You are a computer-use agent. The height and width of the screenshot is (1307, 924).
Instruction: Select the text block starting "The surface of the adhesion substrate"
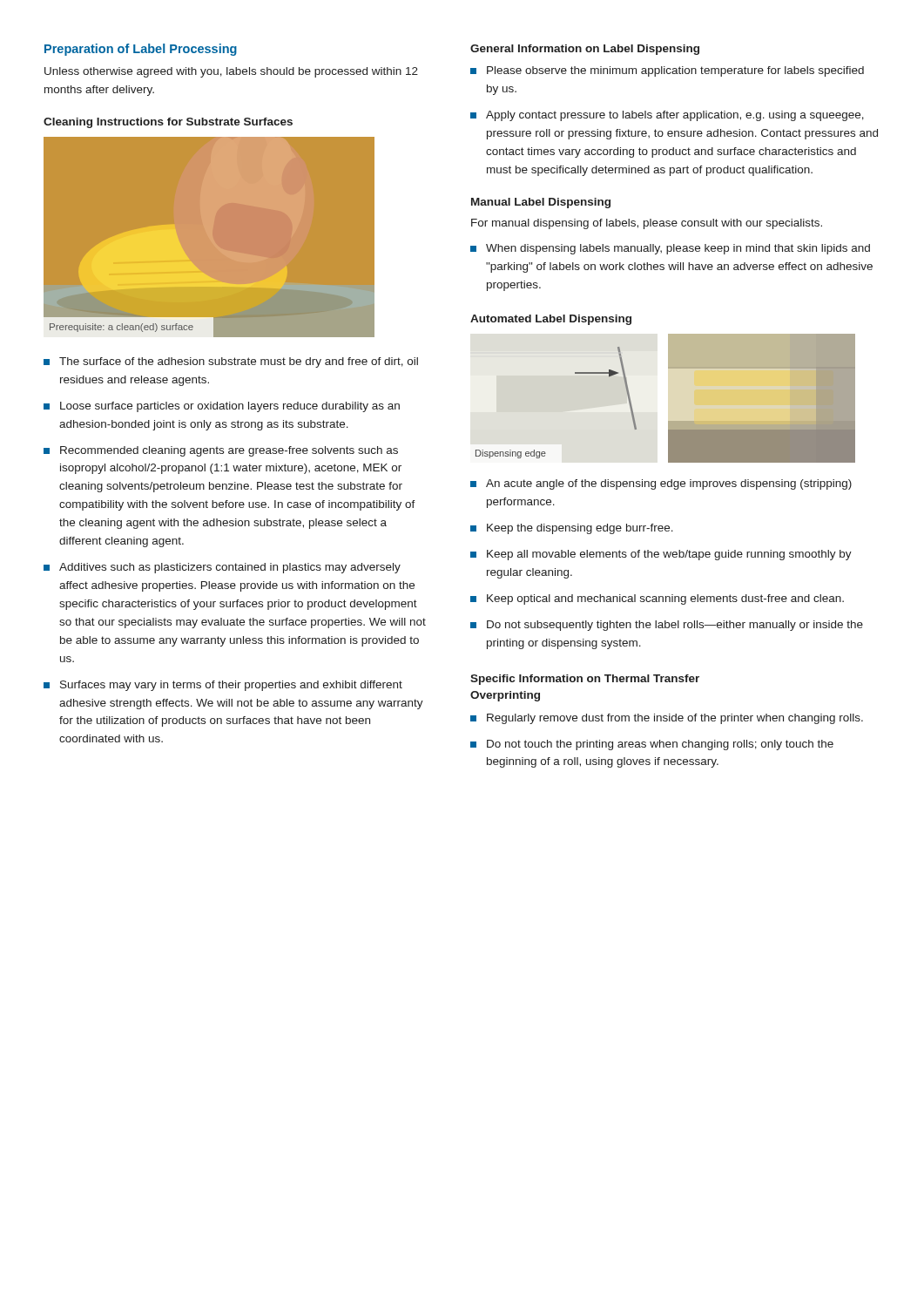(231, 370)
